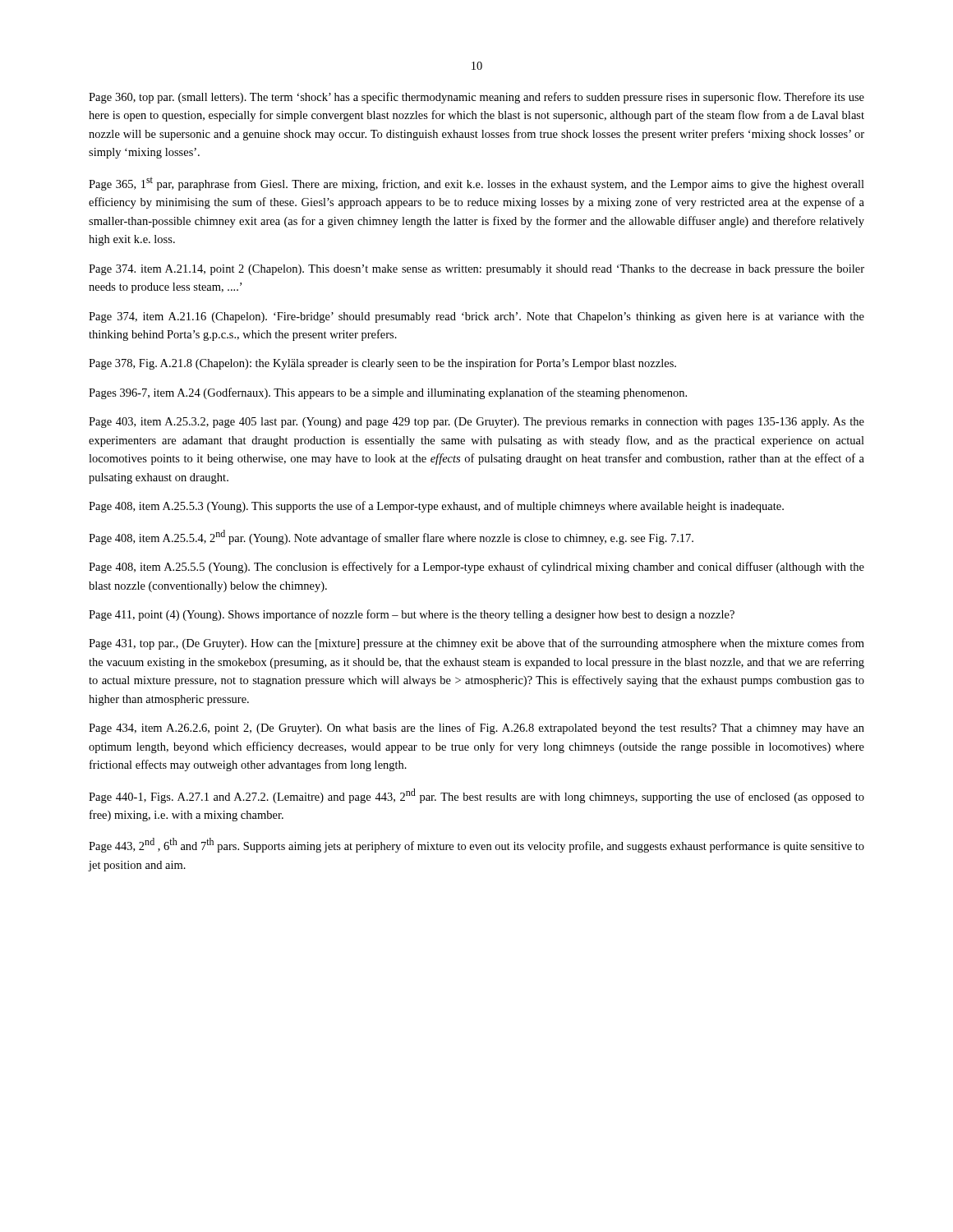Image resolution: width=953 pixels, height=1232 pixels.
Task: Select the text block containing "Page 408, item A.25.5.4, 2nd par."
Action: [x=391, y=536]
